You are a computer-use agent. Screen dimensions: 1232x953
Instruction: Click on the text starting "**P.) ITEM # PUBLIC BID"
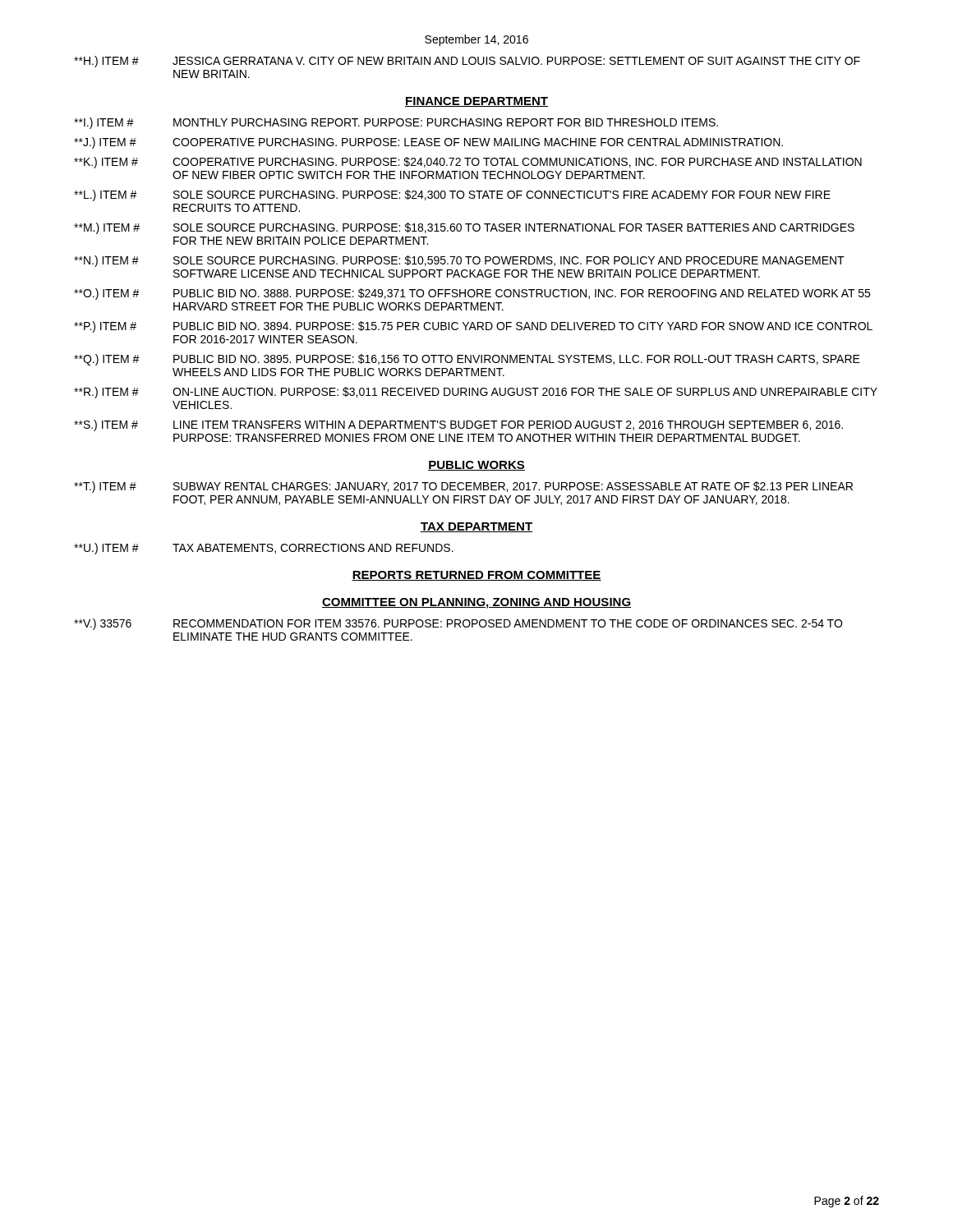pyautogui.click(x=476, y=333)
